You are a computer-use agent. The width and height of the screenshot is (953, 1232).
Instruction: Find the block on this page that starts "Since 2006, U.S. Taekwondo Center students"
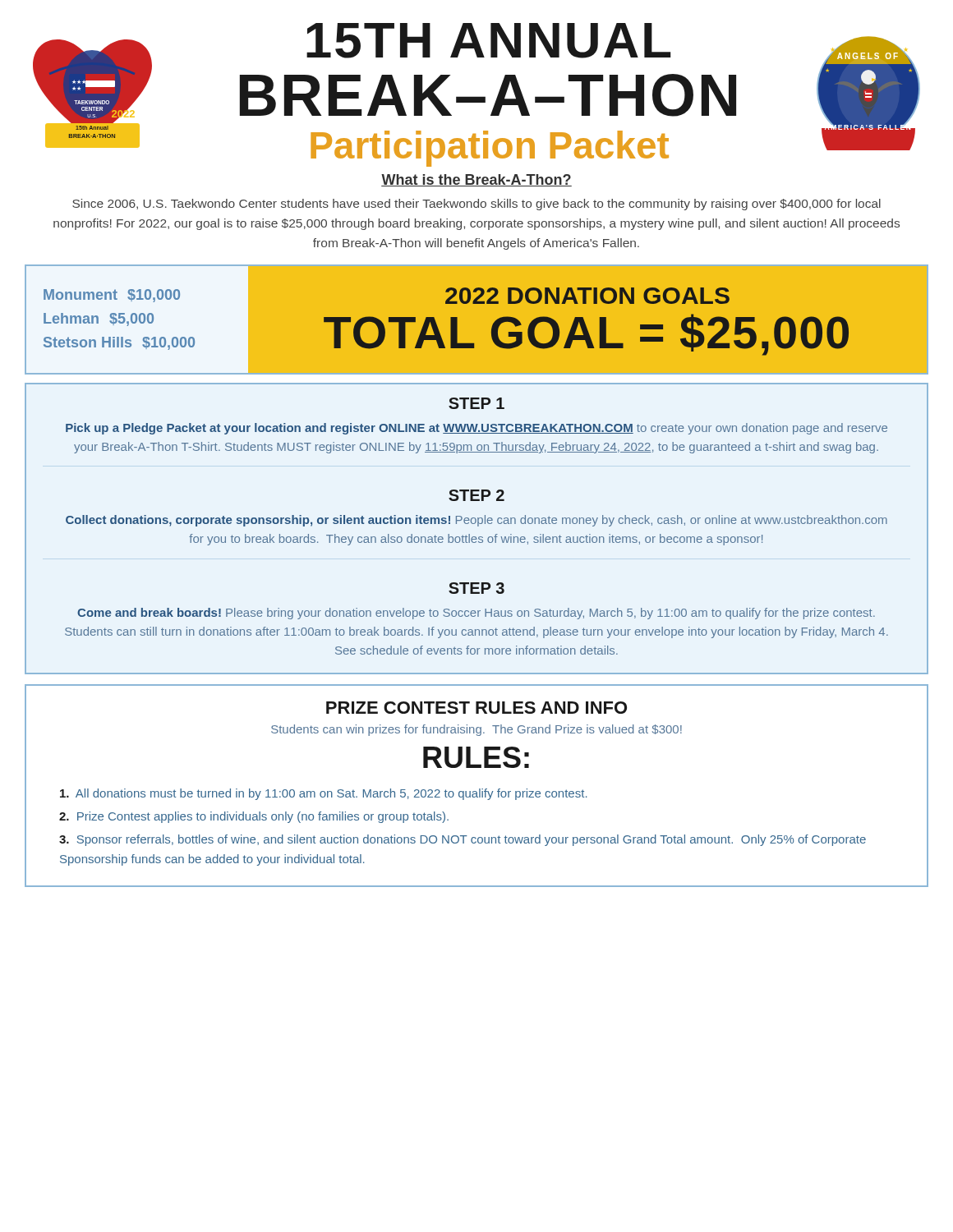[x=476, y=223]
